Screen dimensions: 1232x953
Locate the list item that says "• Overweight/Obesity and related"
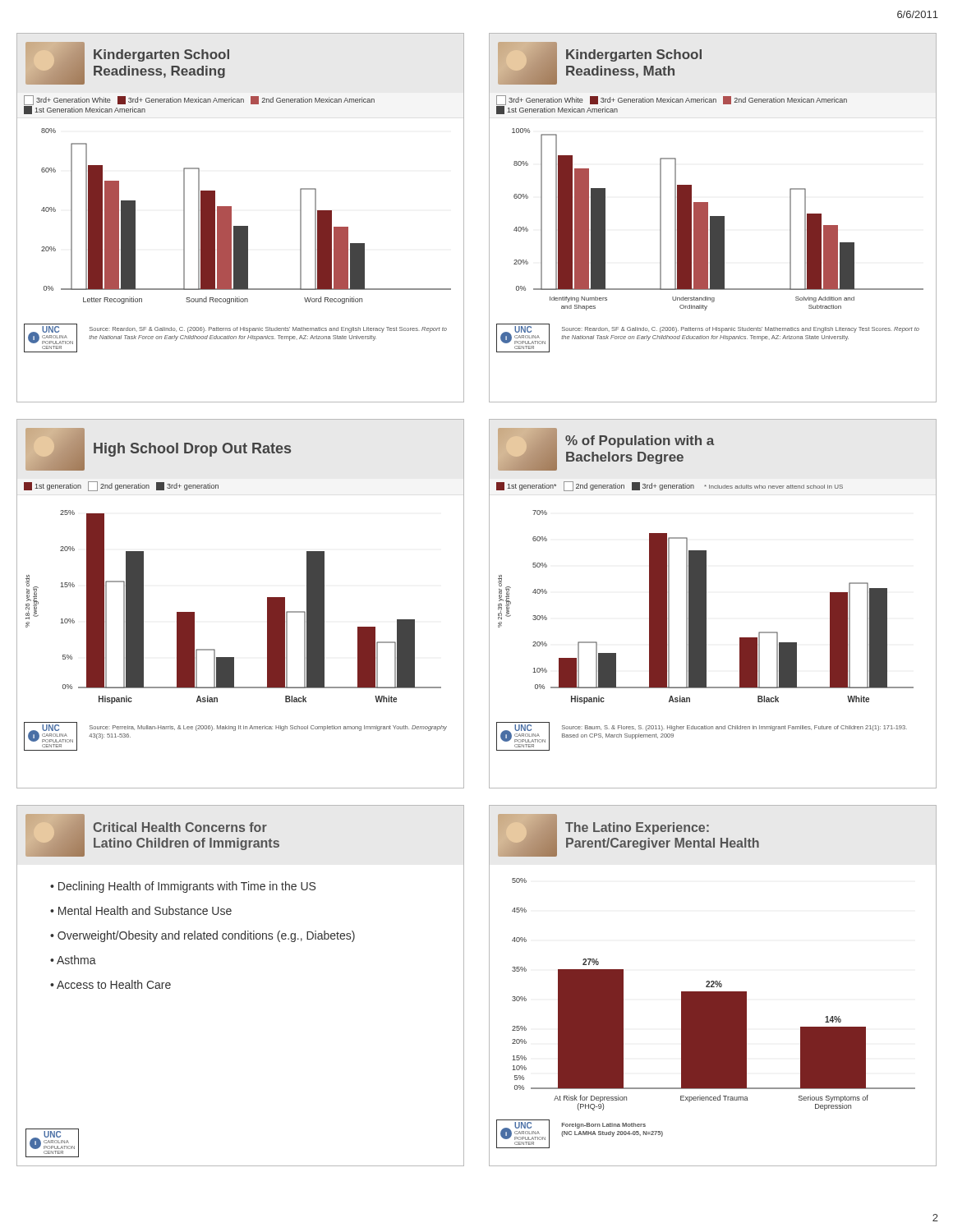(x=203, y=936)
